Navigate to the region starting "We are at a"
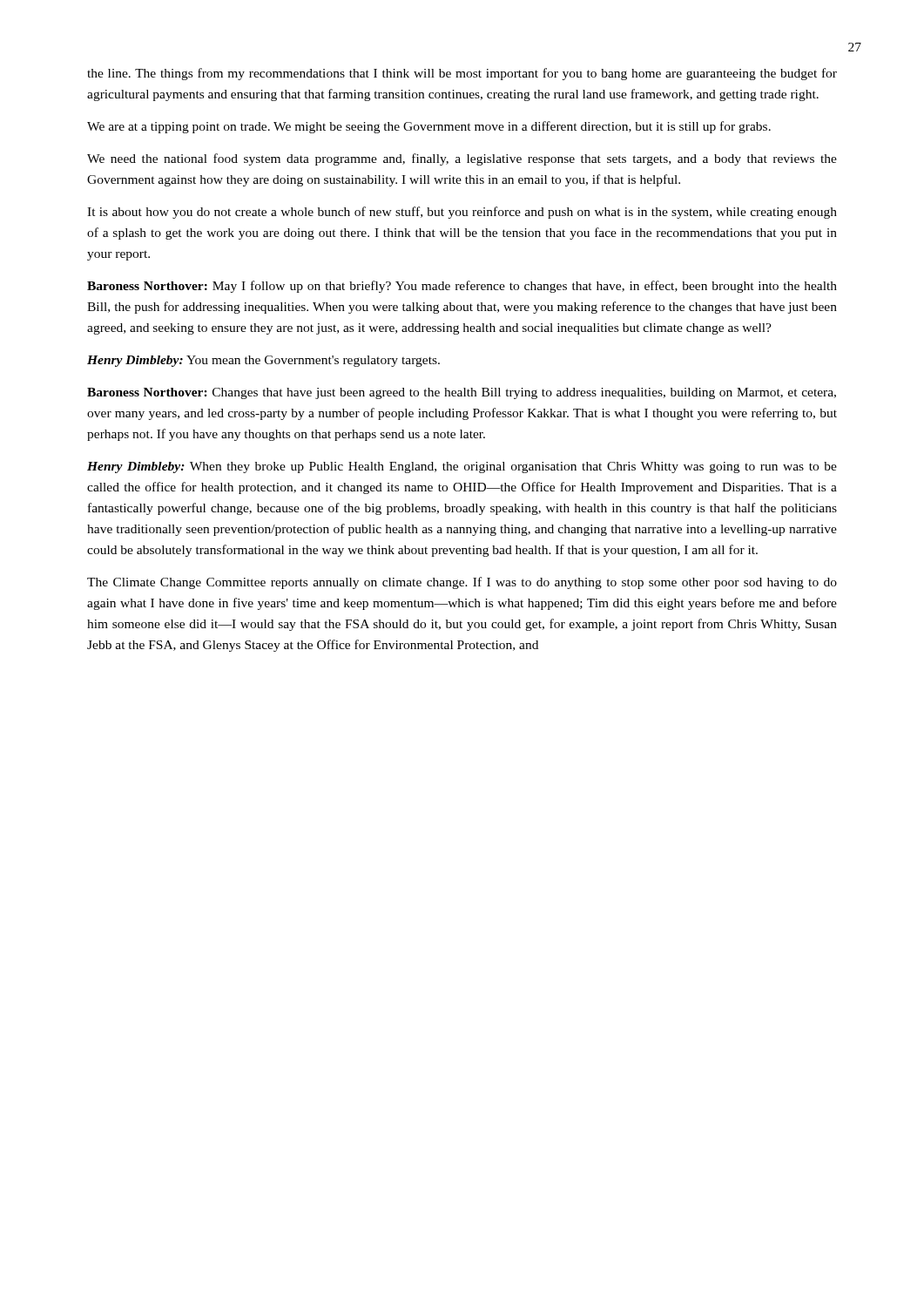 click(x=429, y=126)
